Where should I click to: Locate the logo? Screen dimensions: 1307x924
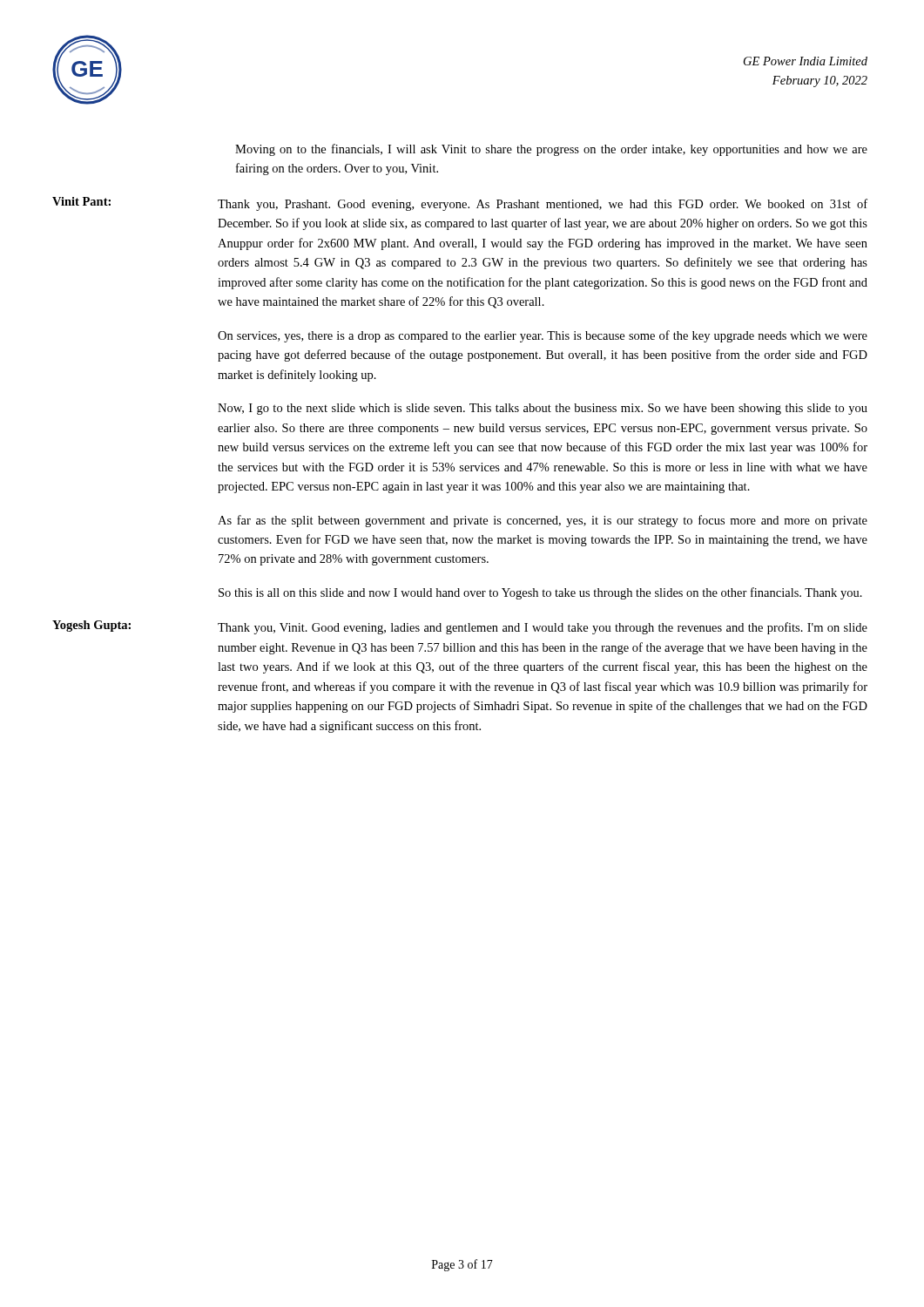pyautogui.click(x=87, y=70)
